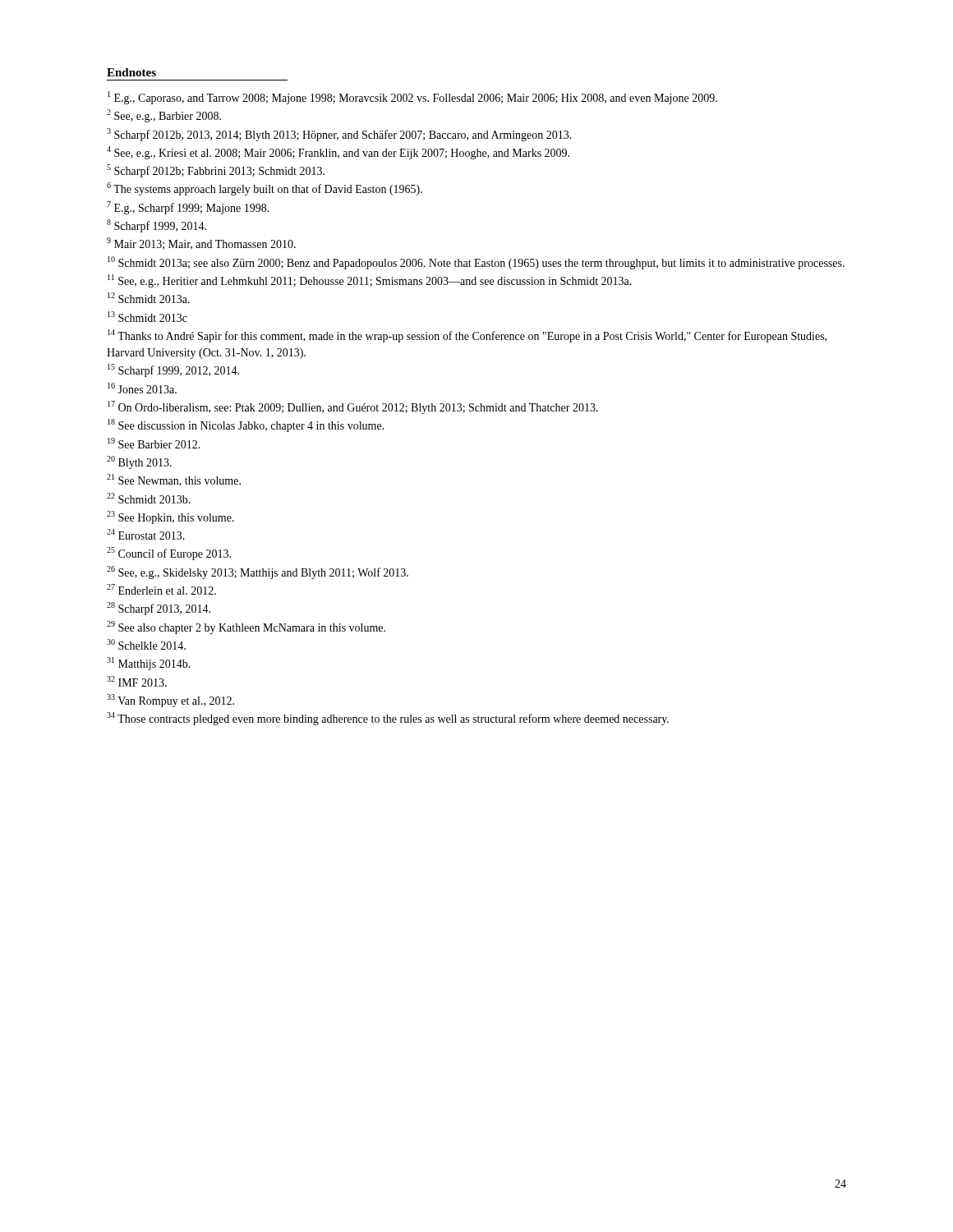Locate the block of text that opens with "14 Thanks to"

[x=467, y=344]
